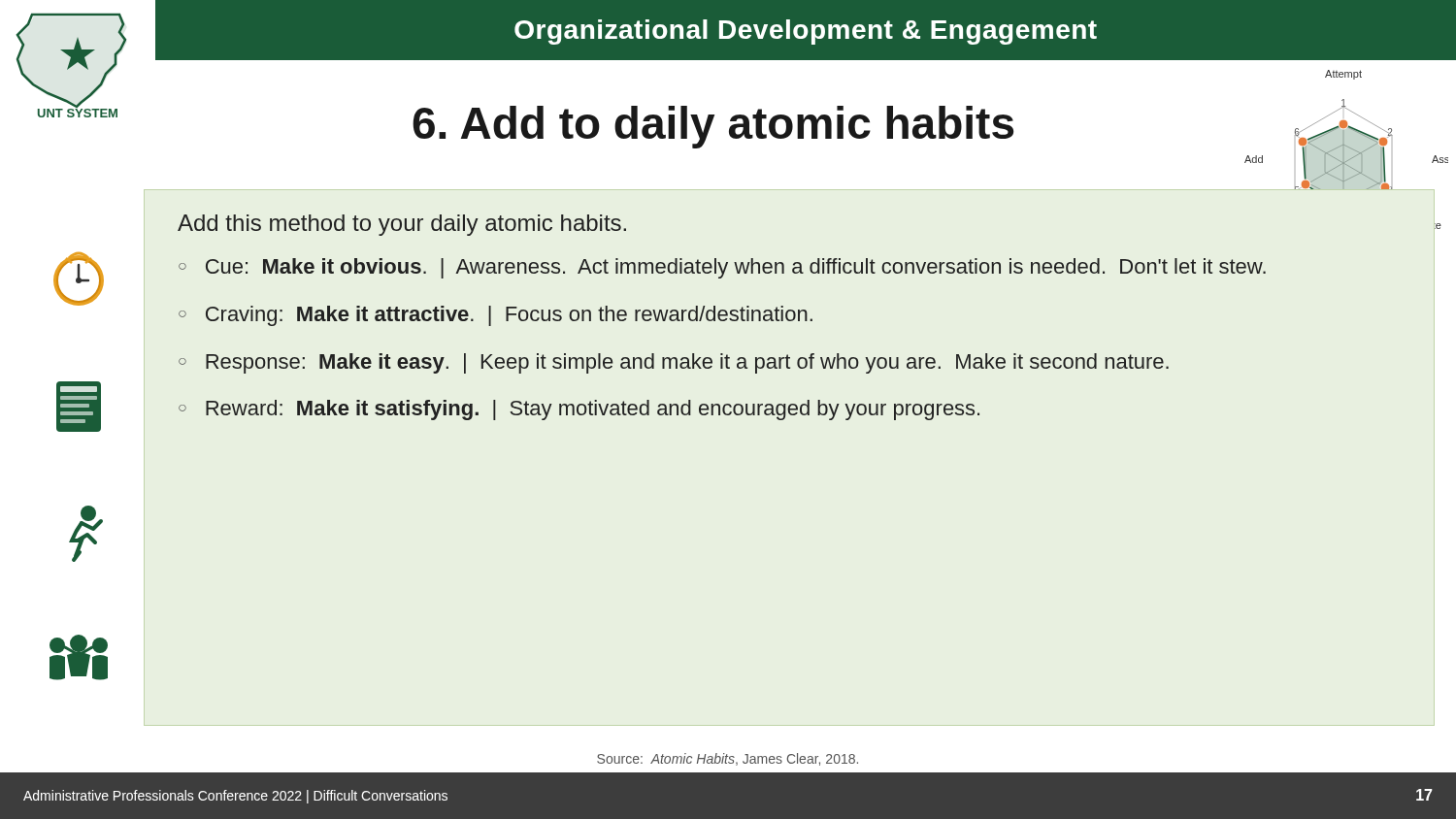
Task: Locate the list item that reads "○ Craving: Make it attractive. | Focus"
Action: pos(496,315)
